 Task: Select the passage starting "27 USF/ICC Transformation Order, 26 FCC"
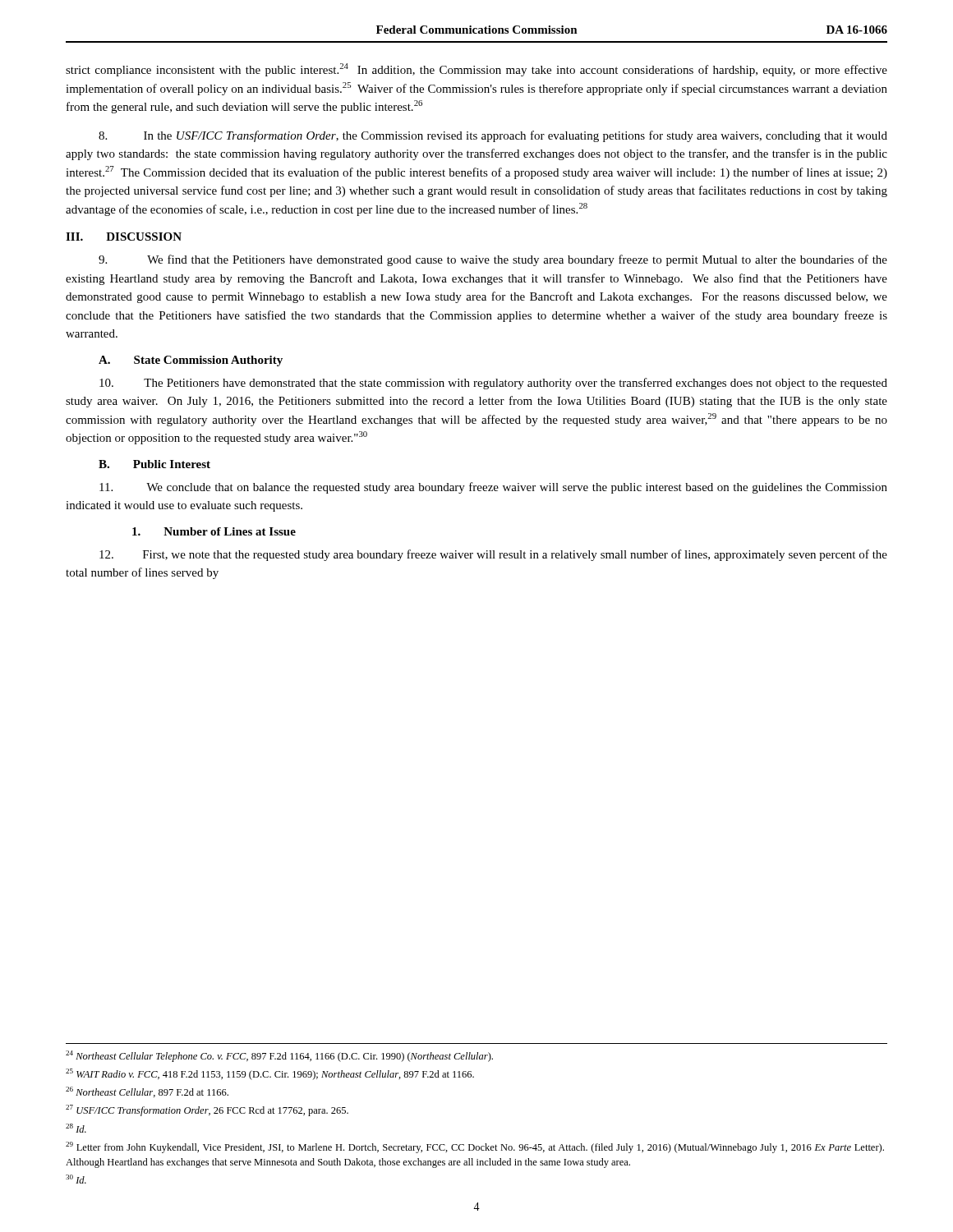pyautogui.click(x=207, y=1110)
